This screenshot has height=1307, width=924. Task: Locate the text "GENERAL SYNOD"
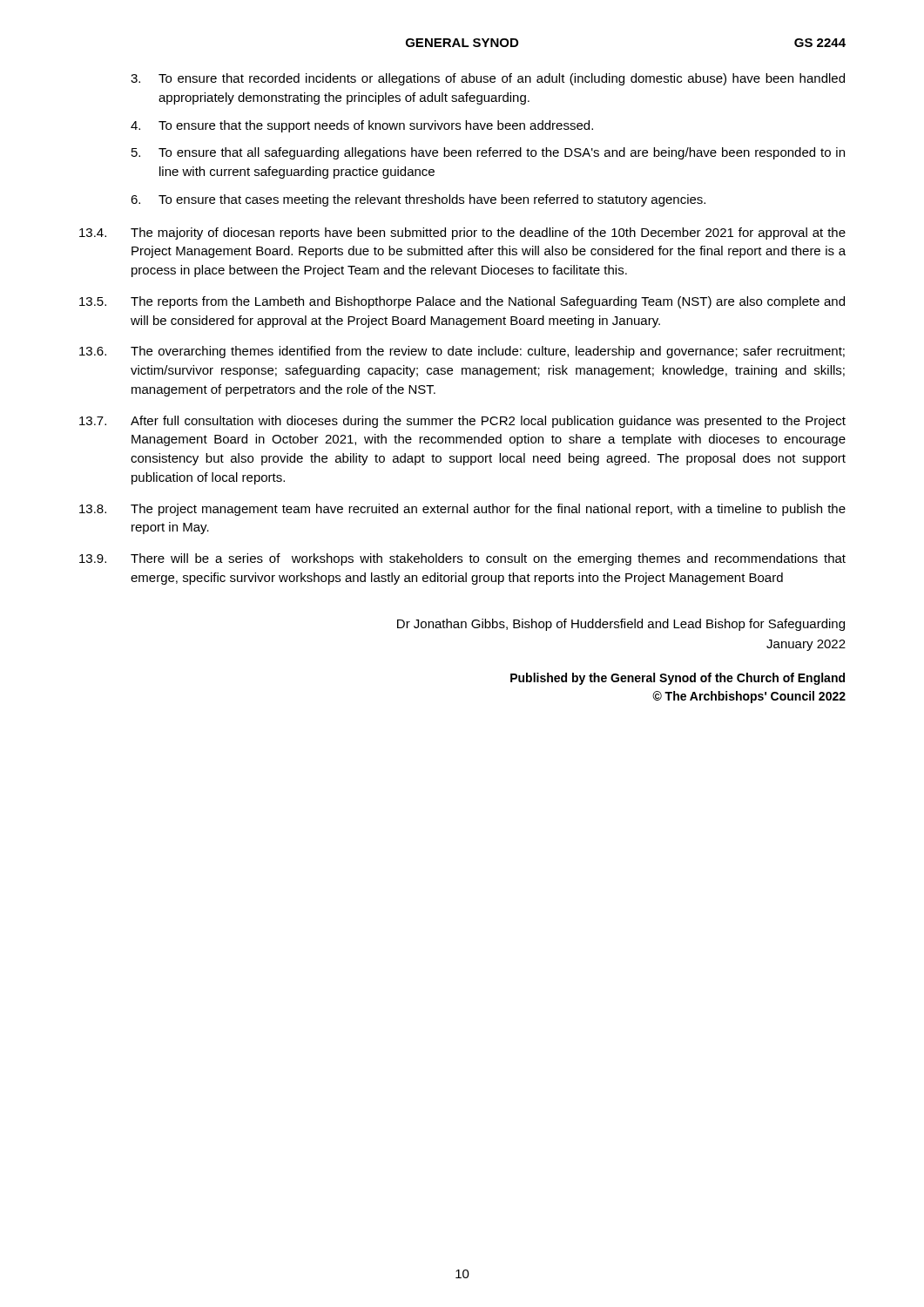click(x=462, y=42)
